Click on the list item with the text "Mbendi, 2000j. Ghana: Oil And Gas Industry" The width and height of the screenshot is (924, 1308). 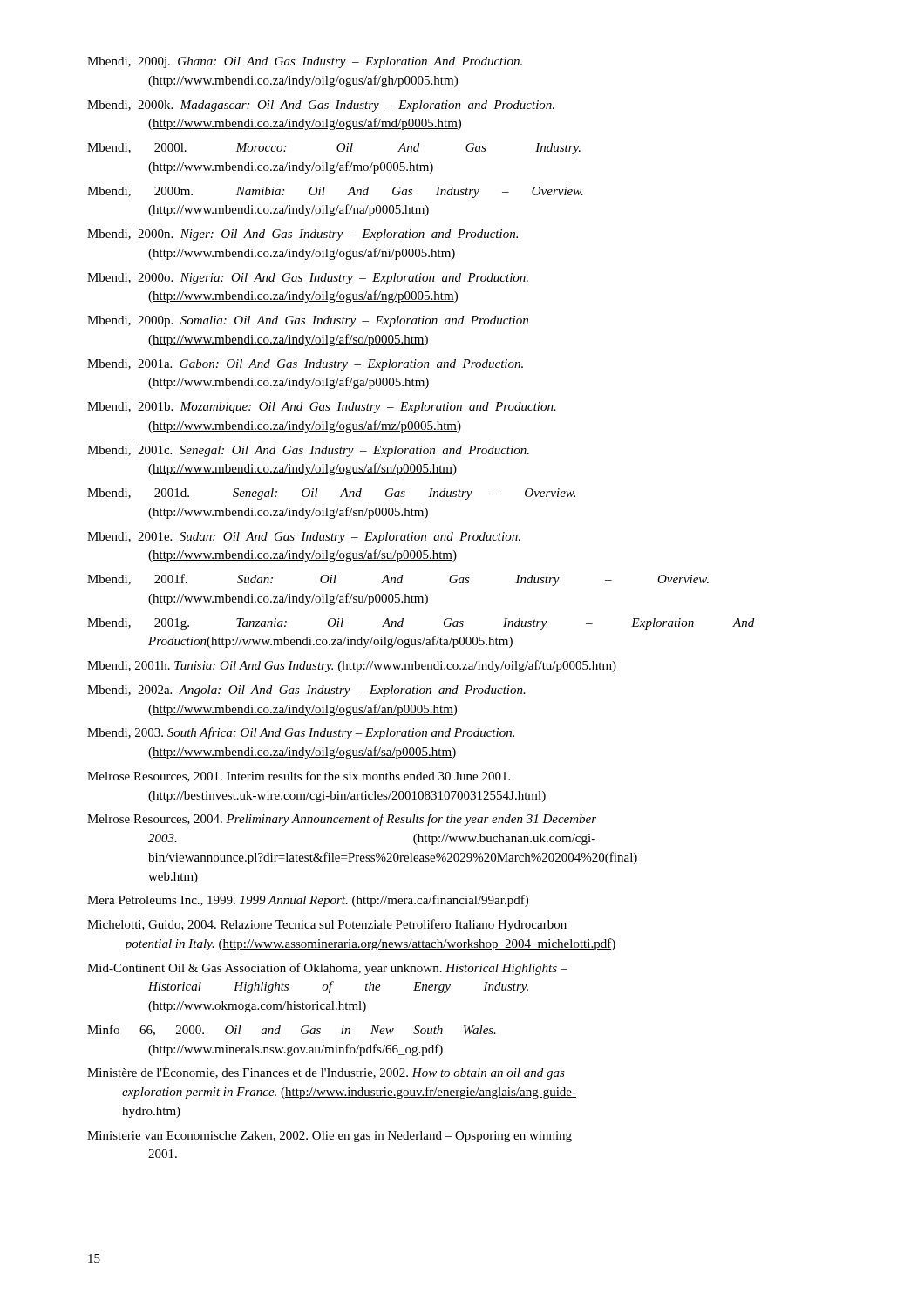[x=305, y=71]
